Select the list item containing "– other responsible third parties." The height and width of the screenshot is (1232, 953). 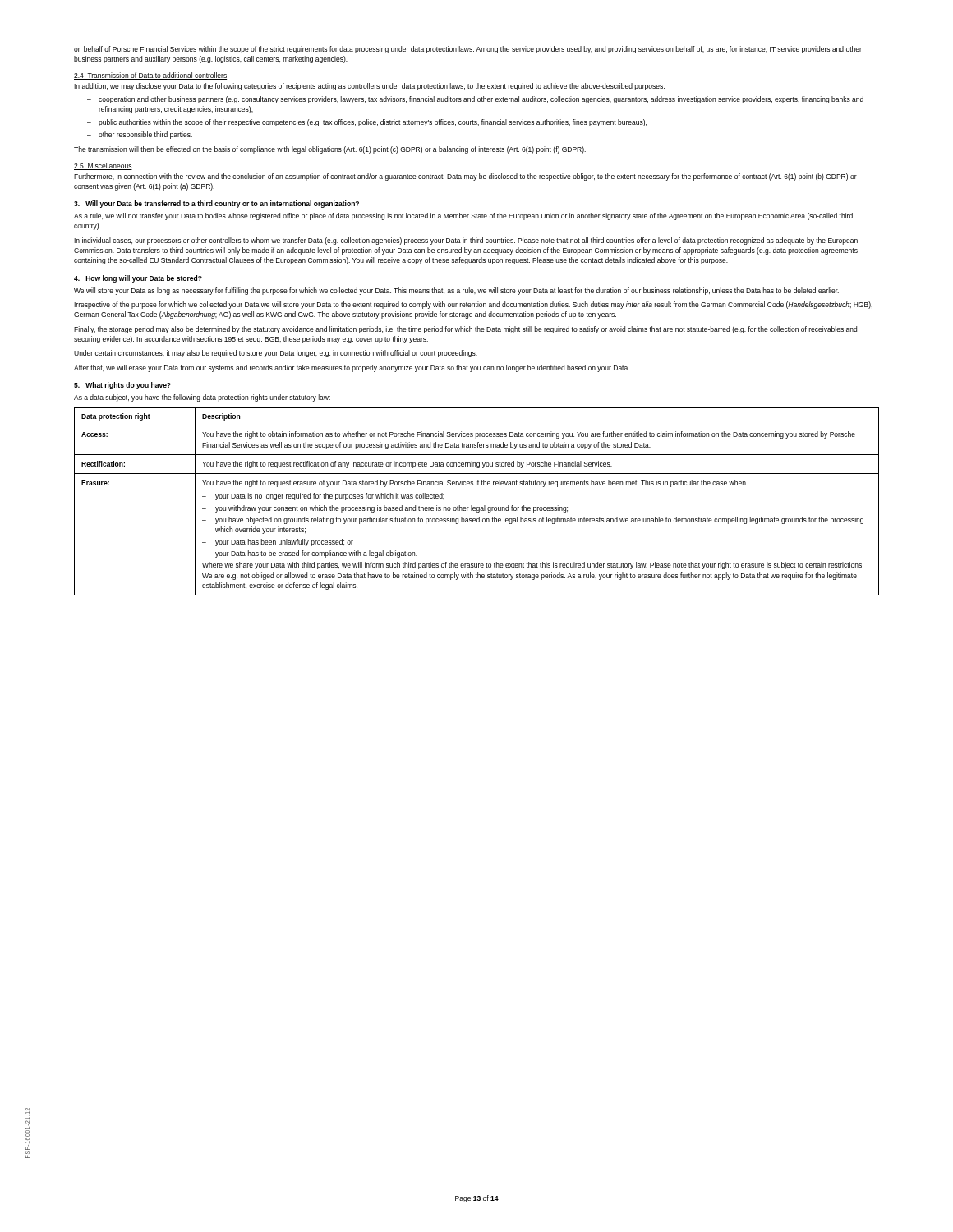[x=140, y=135]
